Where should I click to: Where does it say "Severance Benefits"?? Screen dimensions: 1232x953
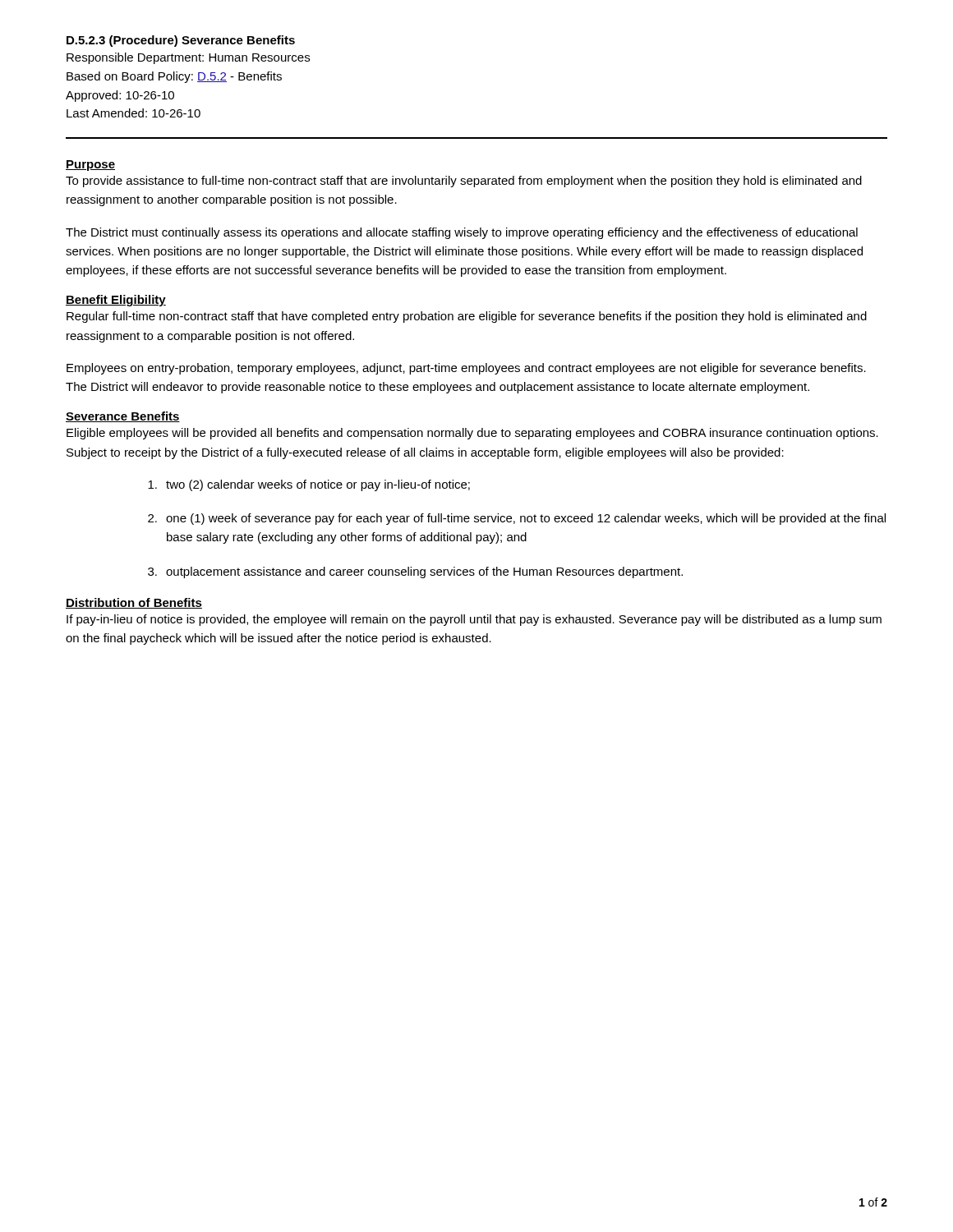[x=123, y=416]
